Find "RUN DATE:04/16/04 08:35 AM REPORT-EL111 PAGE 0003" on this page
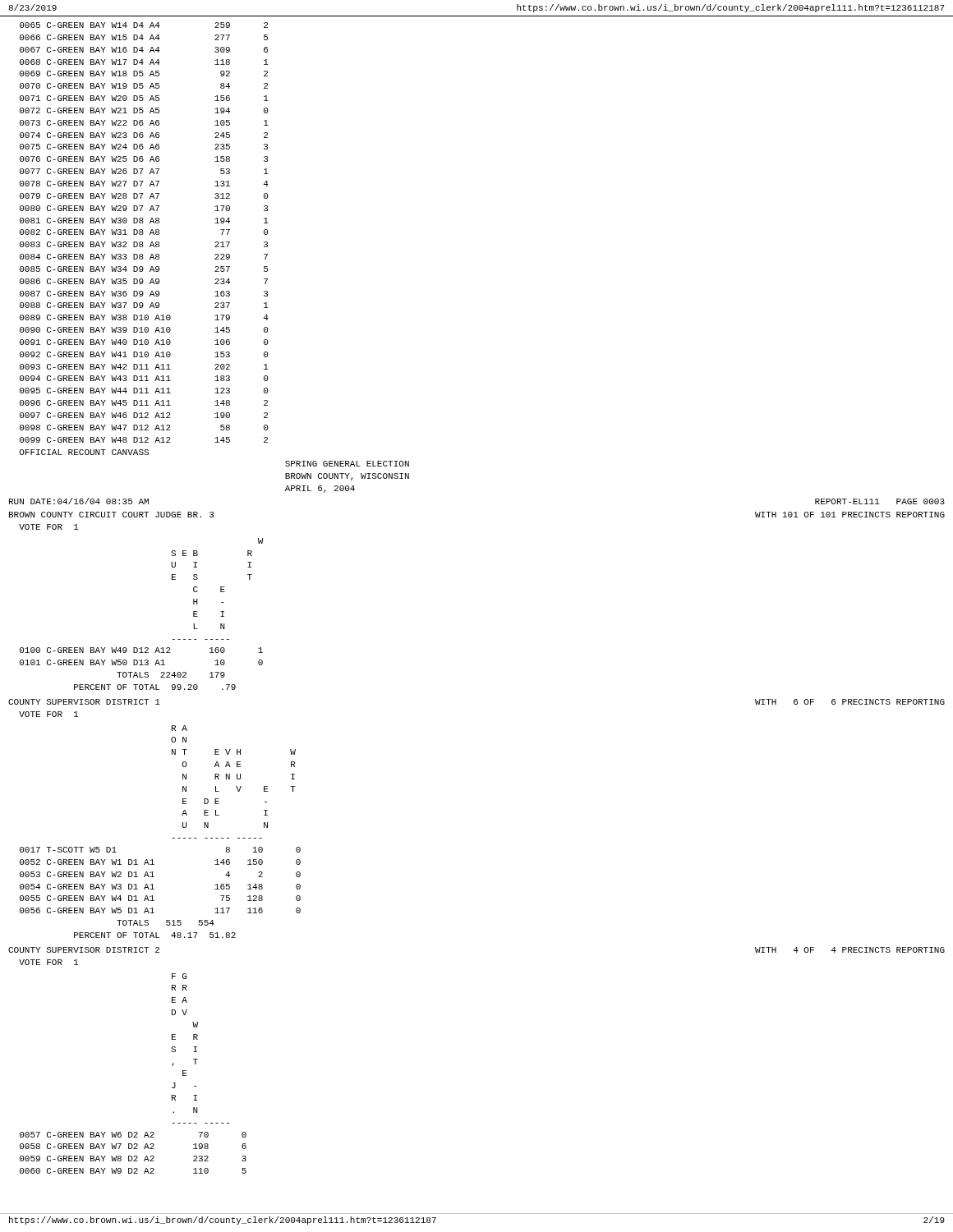Image resolution: width=953 pixels, height=1232 pixels. (x=79, y=501)
